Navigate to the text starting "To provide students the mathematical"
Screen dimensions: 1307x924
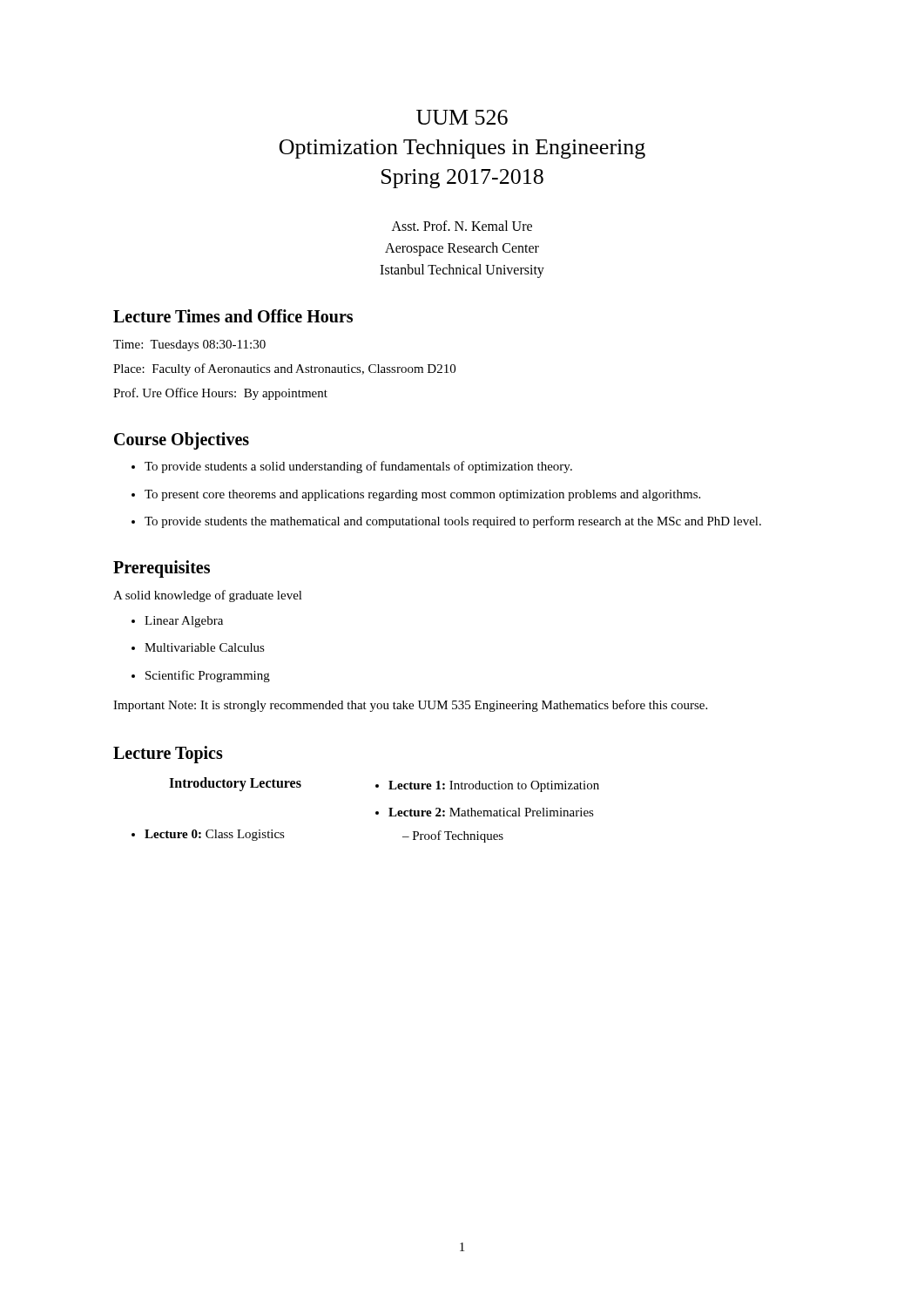click(453, 521)
